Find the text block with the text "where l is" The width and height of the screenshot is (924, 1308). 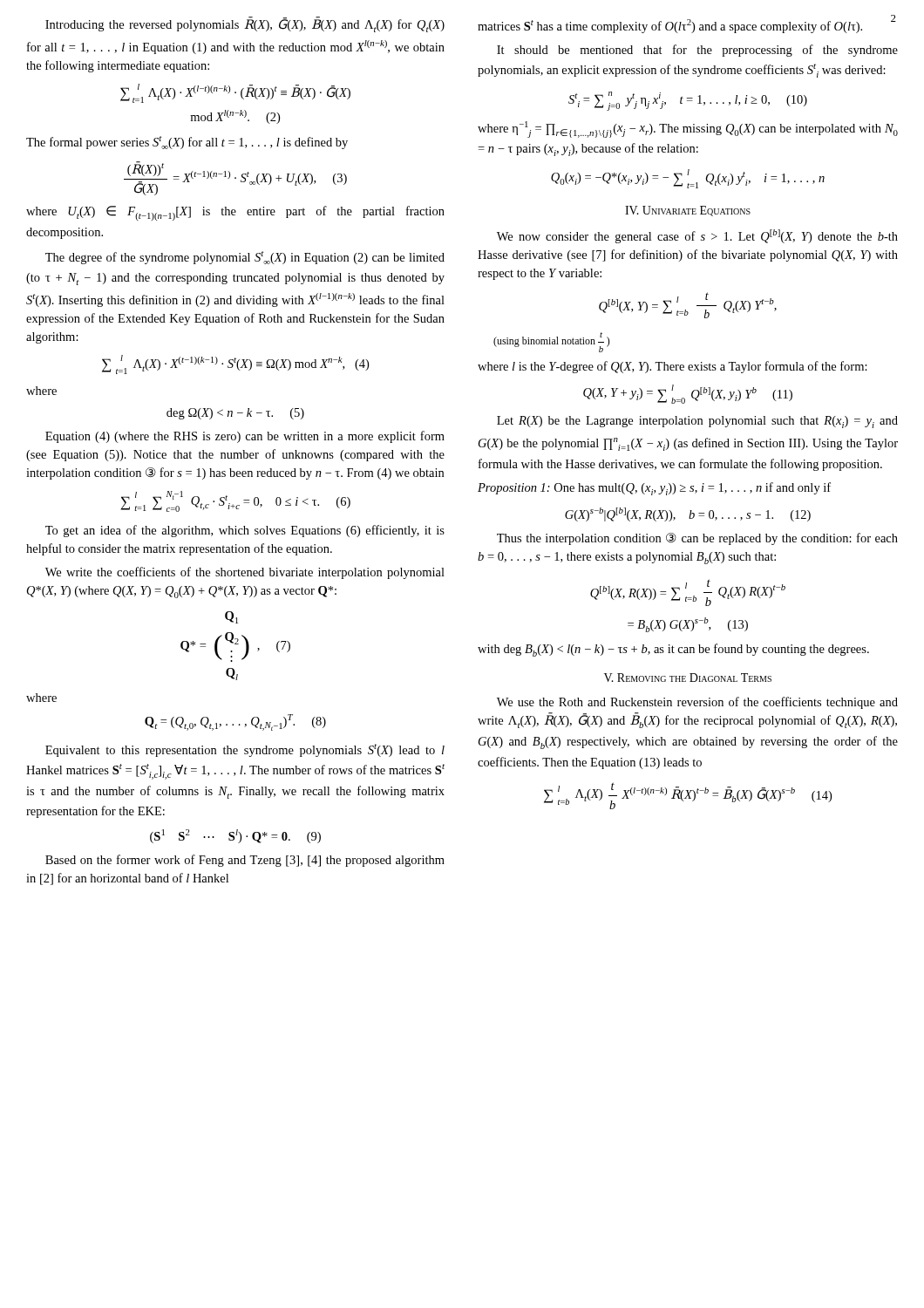coord(673,366)
